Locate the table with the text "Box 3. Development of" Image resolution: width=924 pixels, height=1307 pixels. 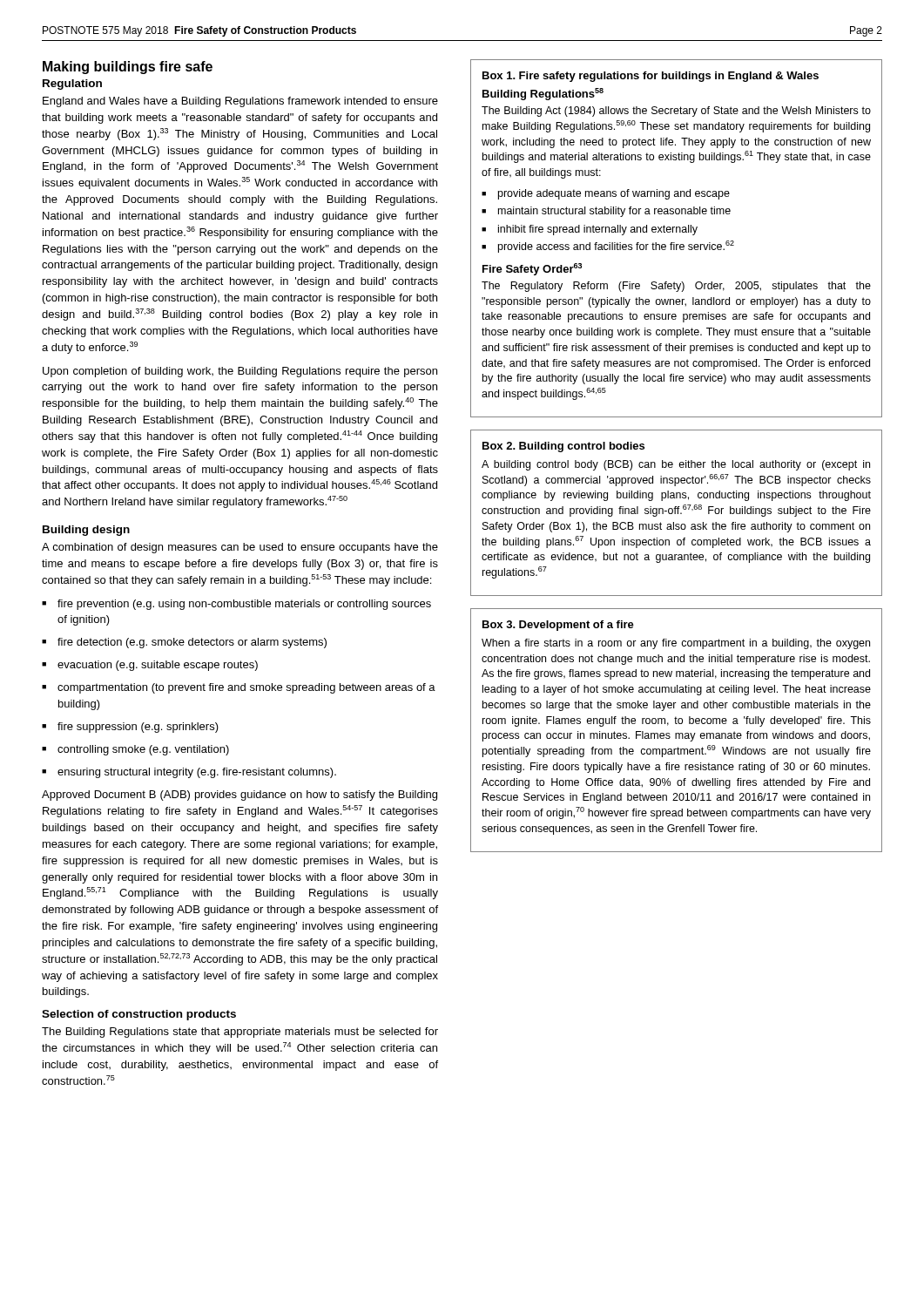point(676,730)
